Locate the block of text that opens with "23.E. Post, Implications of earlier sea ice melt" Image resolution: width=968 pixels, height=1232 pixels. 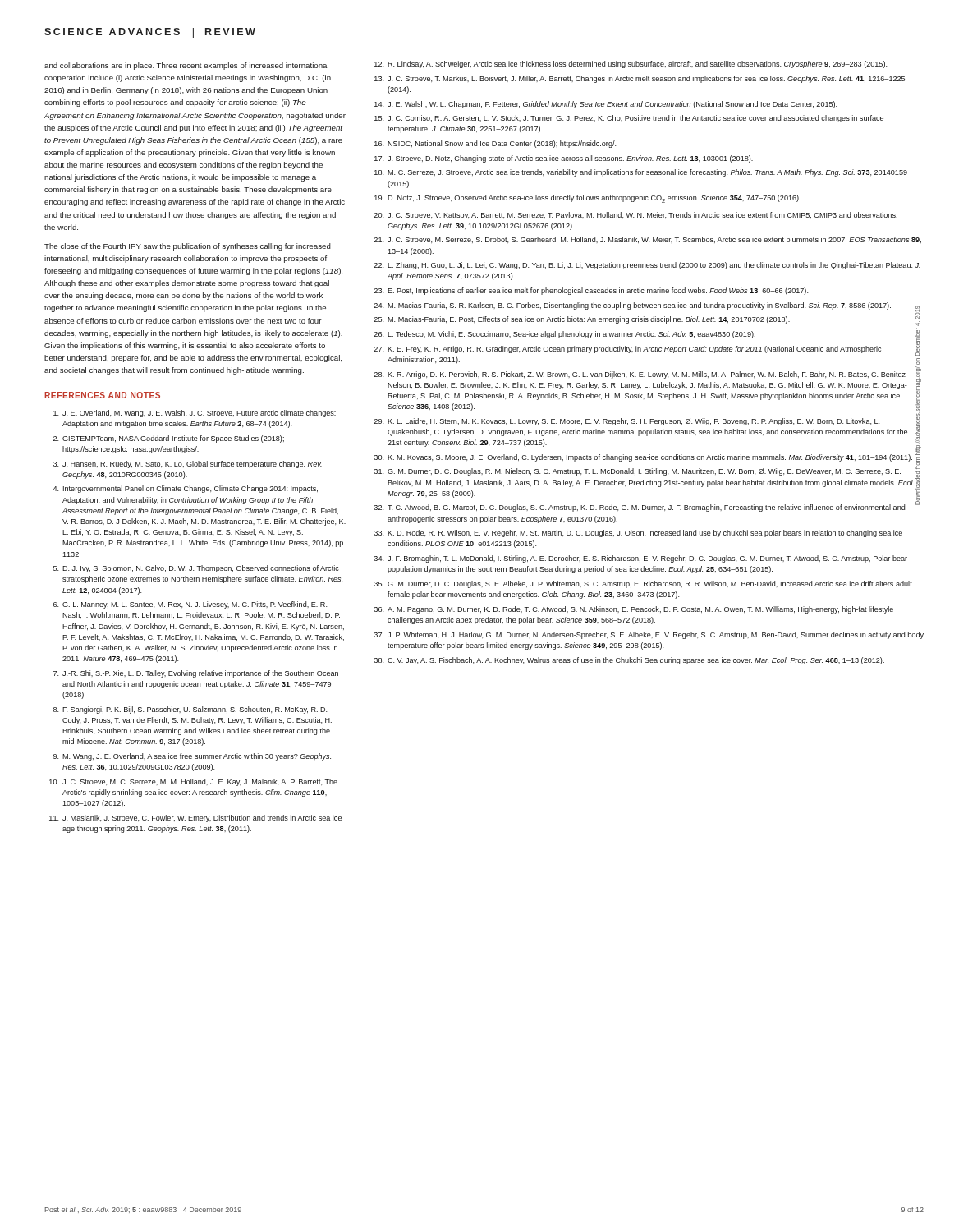[x=647, y=291]
